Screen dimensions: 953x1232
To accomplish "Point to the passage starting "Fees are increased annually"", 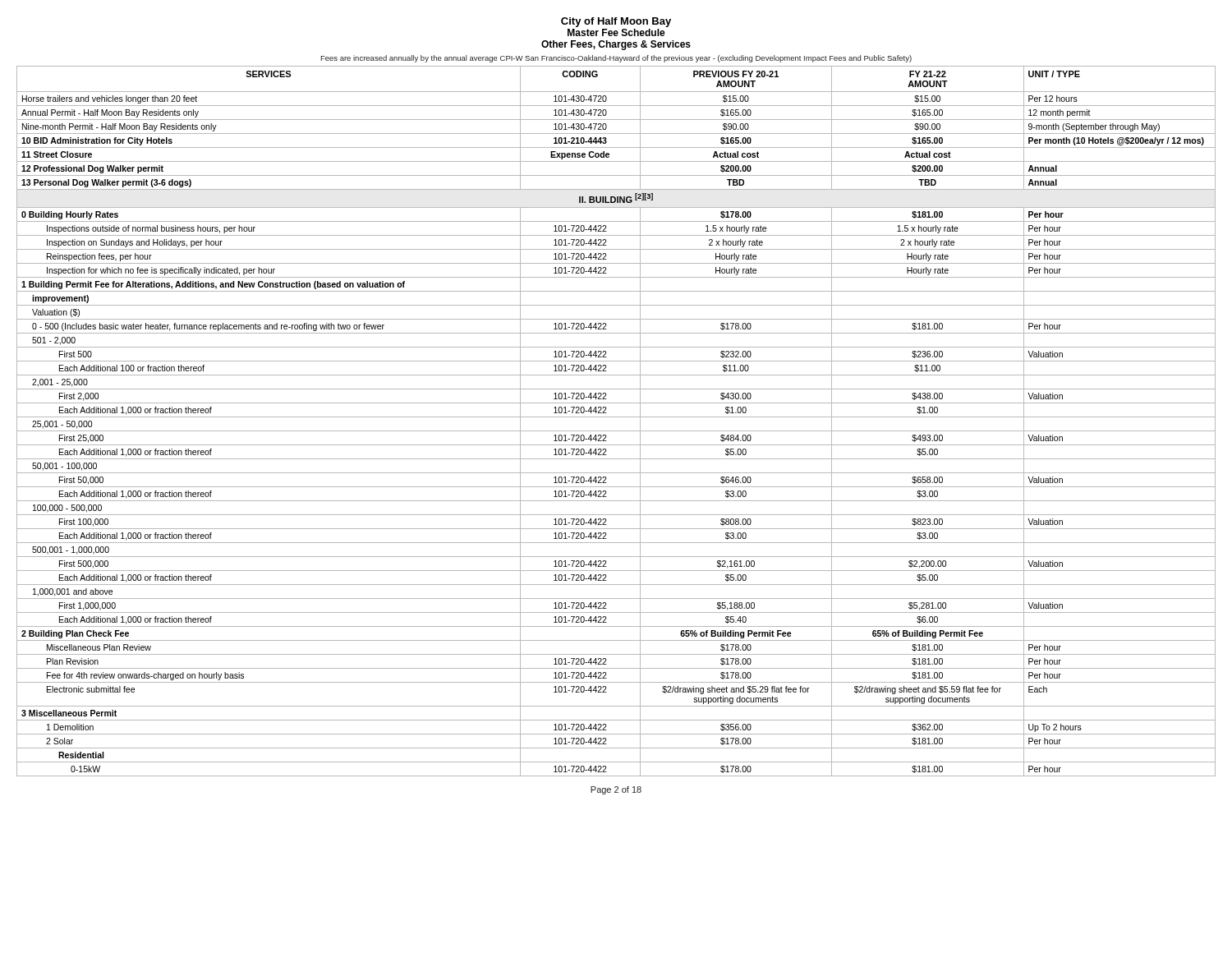I will tap(616, 58).
